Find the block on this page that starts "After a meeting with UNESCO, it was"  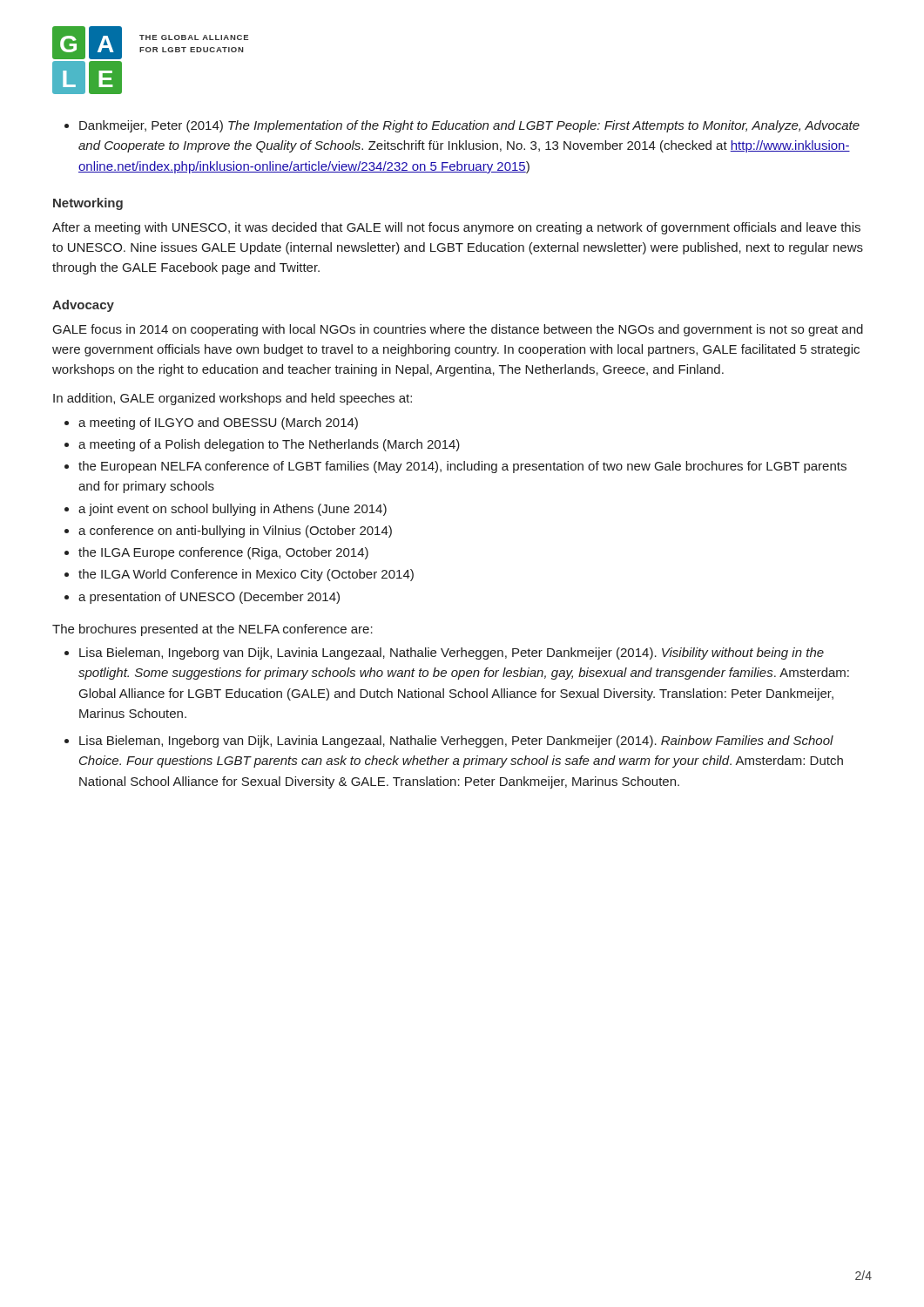pos(458,247)
